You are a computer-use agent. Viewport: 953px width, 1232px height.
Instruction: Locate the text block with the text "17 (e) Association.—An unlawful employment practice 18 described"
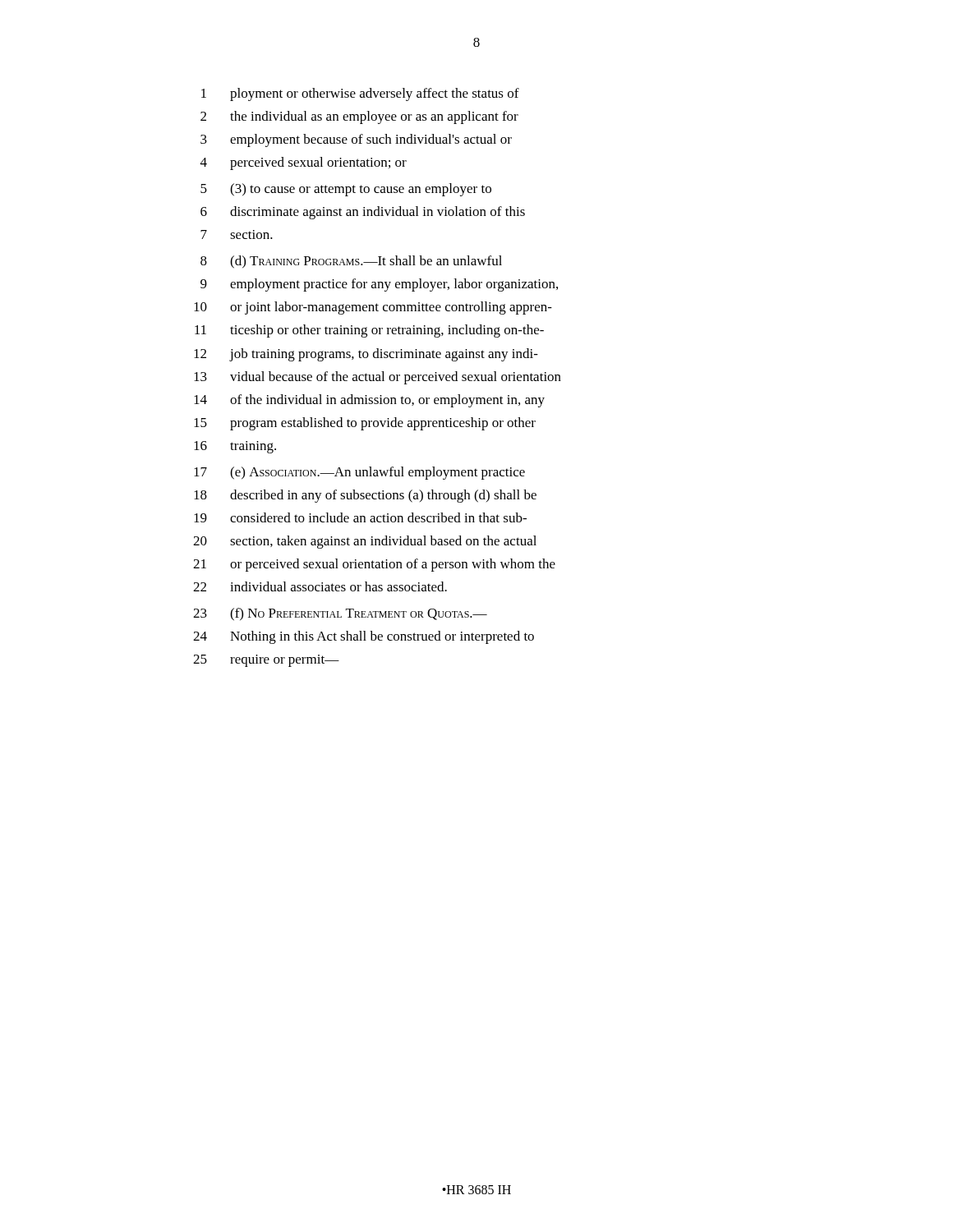click(x=509, y=530)
